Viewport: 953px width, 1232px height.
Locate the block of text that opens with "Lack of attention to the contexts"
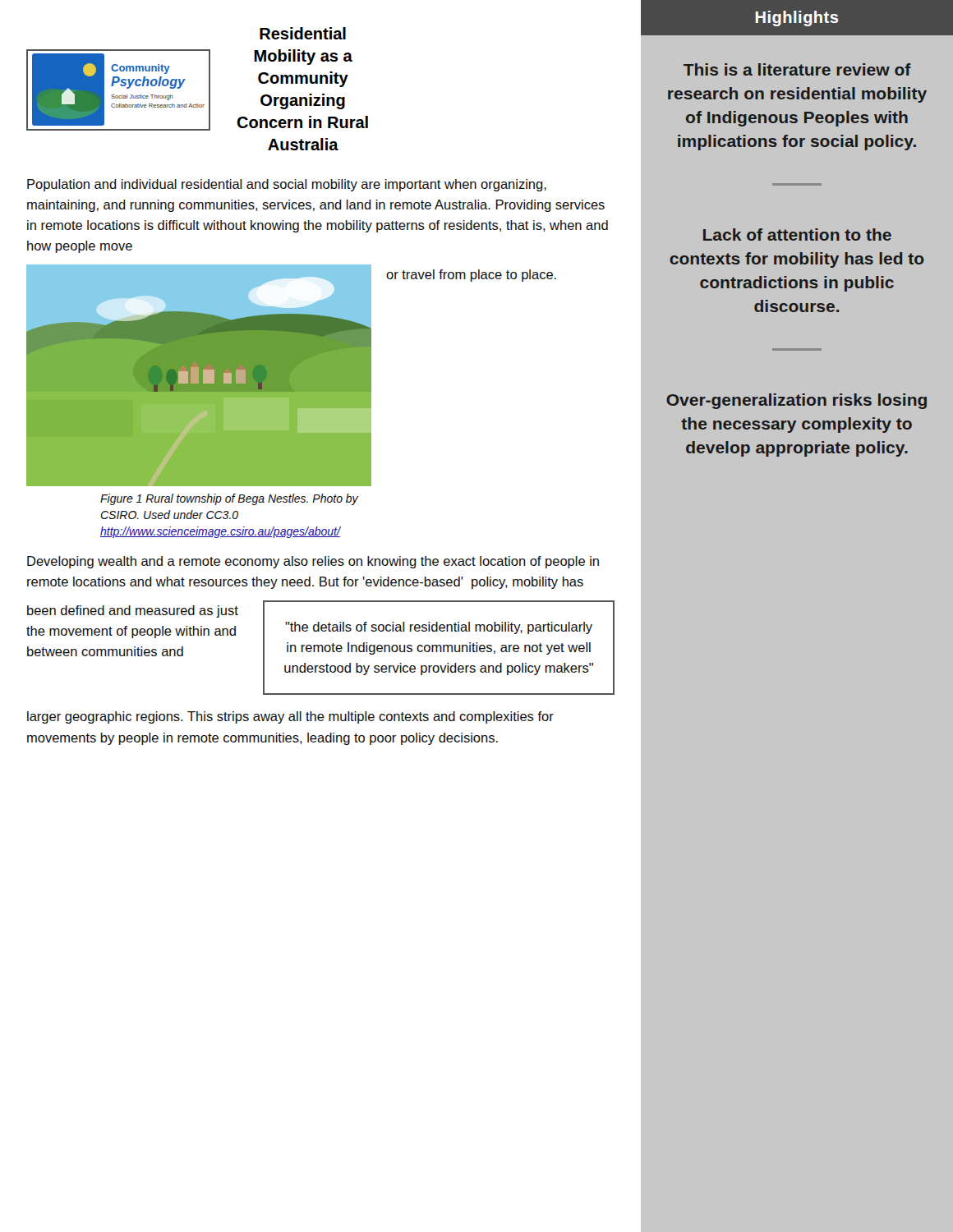797,271
